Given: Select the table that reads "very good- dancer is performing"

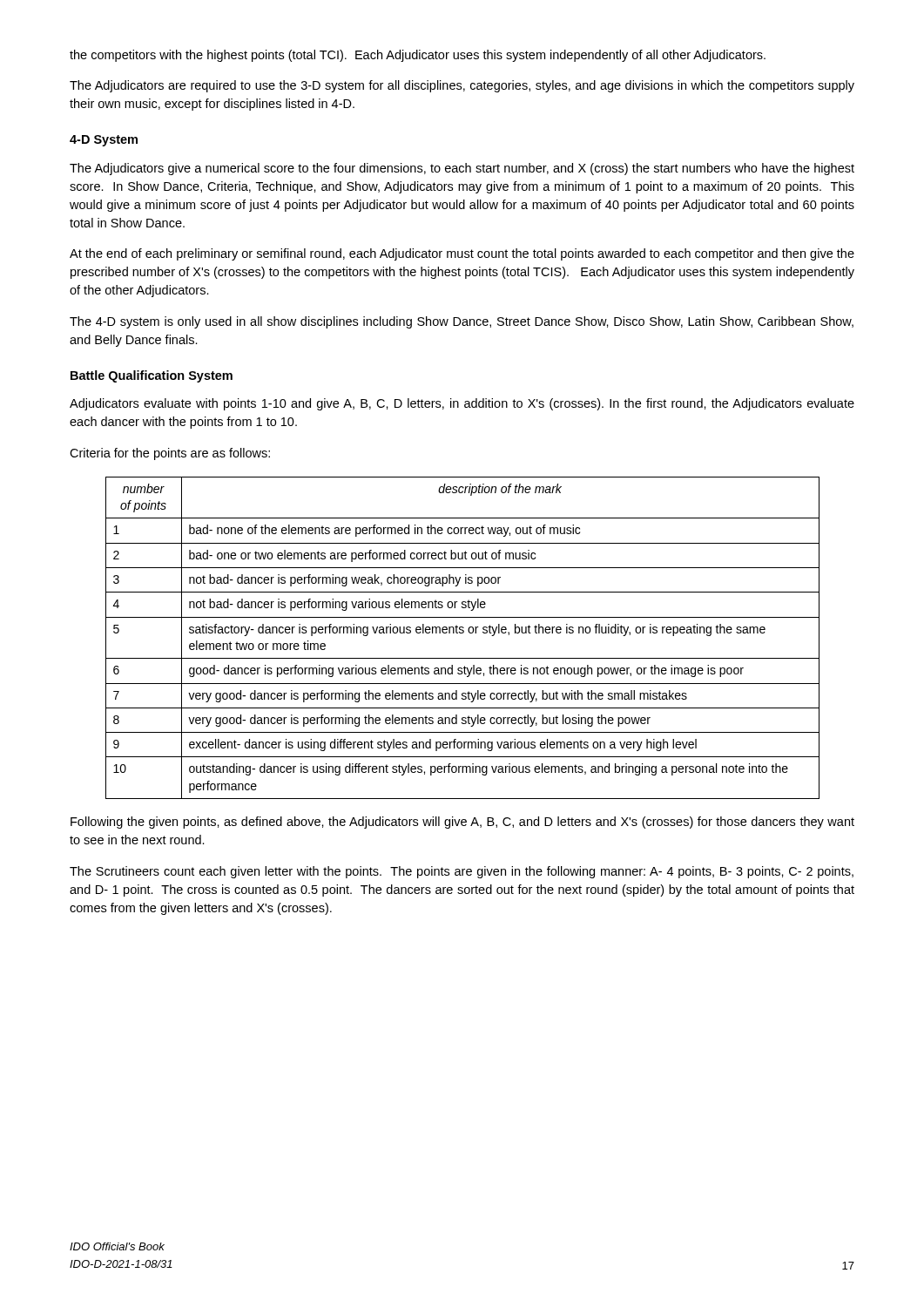Looking at the screenshot, I should pyautogui.click(x=462, y=638).
